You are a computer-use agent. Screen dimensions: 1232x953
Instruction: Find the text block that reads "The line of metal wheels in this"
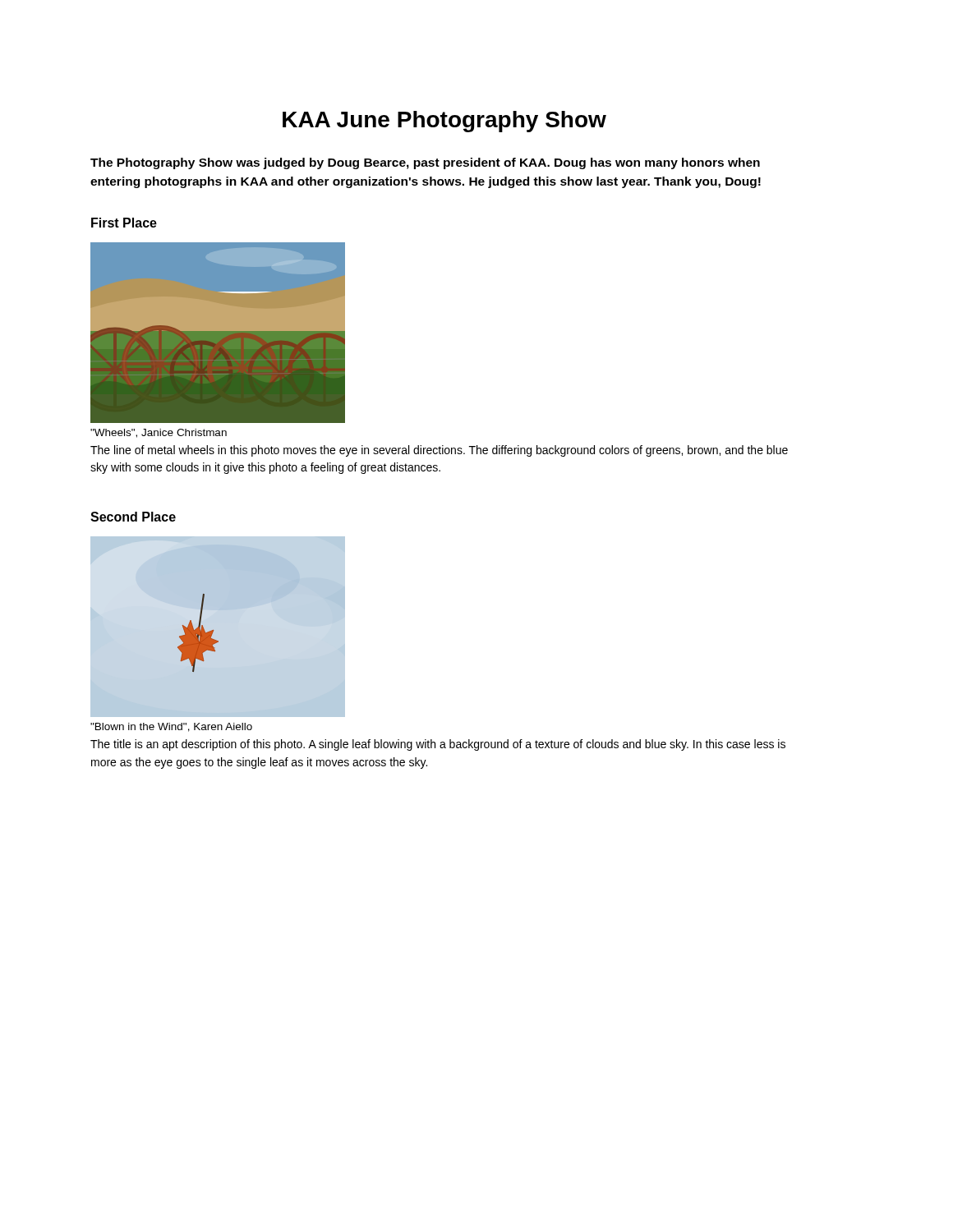(439, 459)
